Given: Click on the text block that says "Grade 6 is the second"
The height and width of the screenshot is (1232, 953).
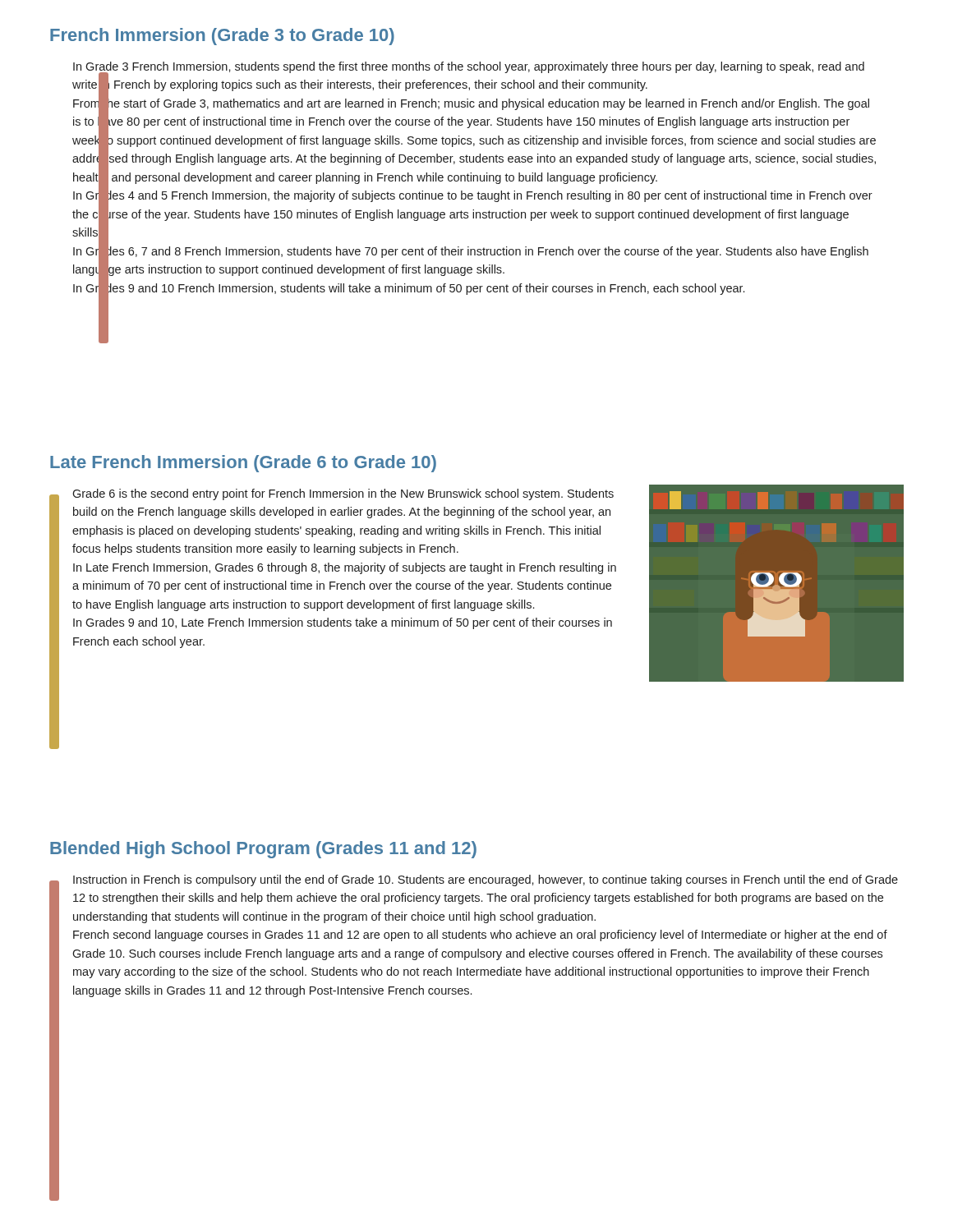Looking at the screenshot, I should (x=348, y=521).
